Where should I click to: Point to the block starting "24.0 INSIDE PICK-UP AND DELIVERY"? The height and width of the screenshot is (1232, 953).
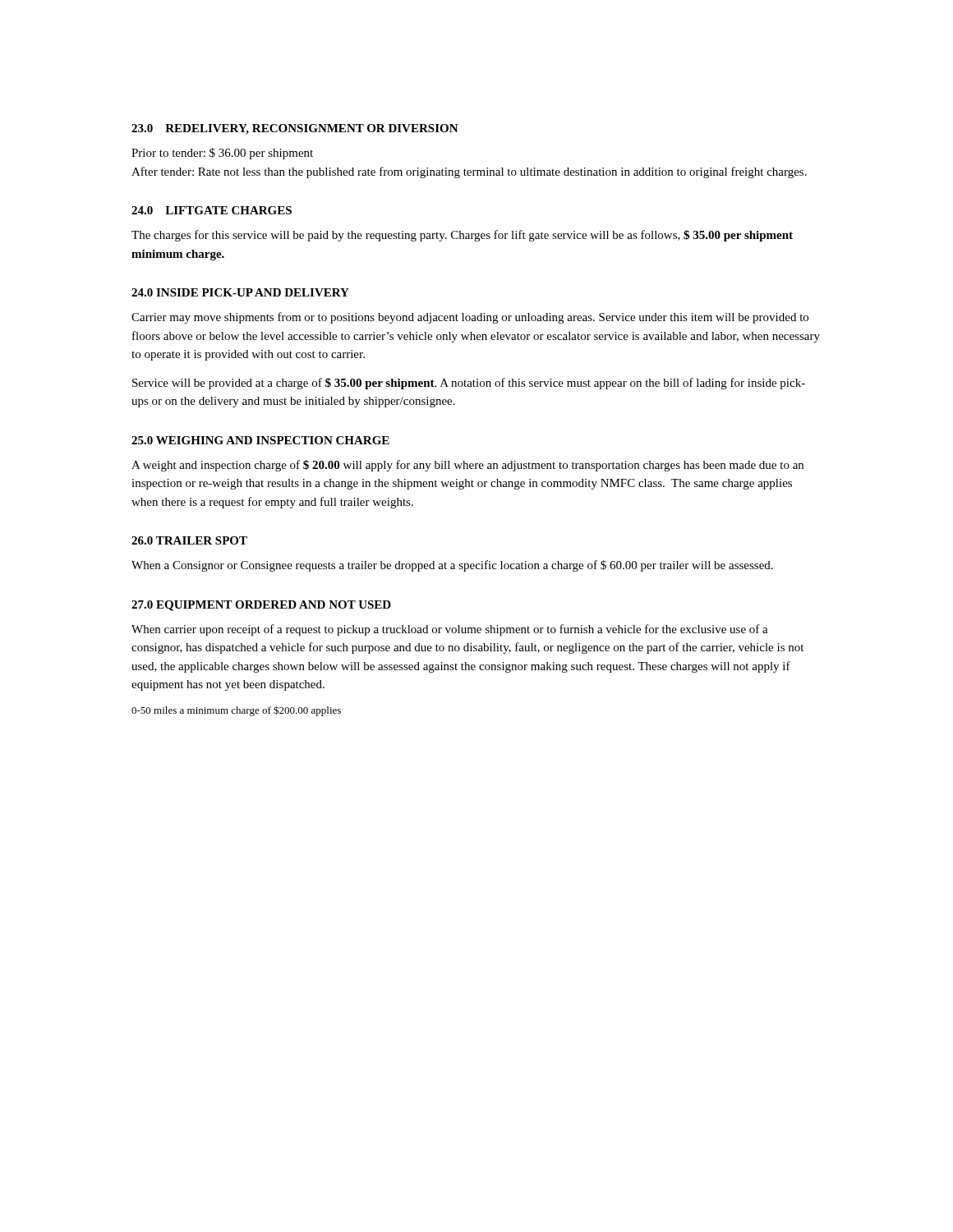[240, 292]
